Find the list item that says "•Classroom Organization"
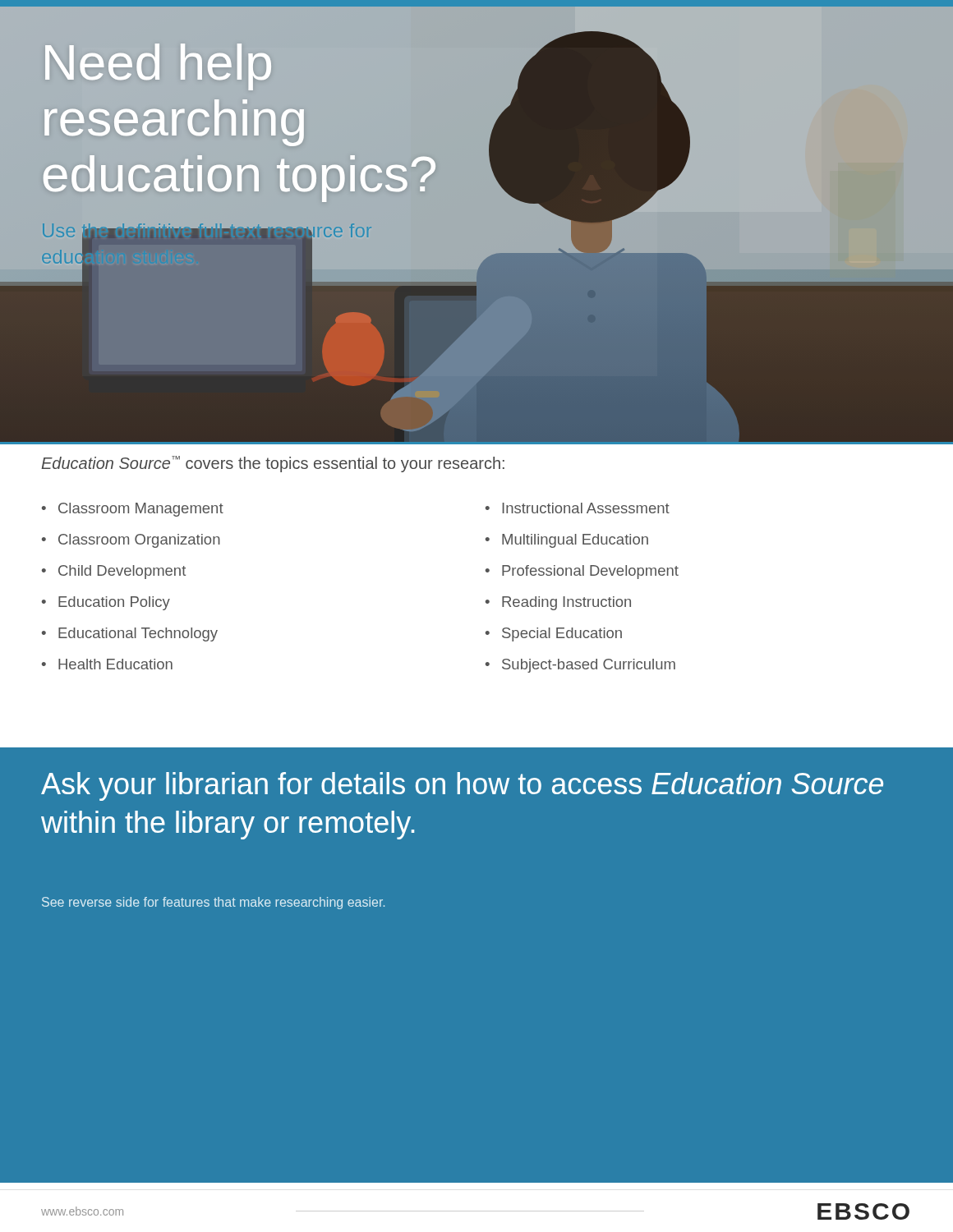 click(x=131, y=540)
